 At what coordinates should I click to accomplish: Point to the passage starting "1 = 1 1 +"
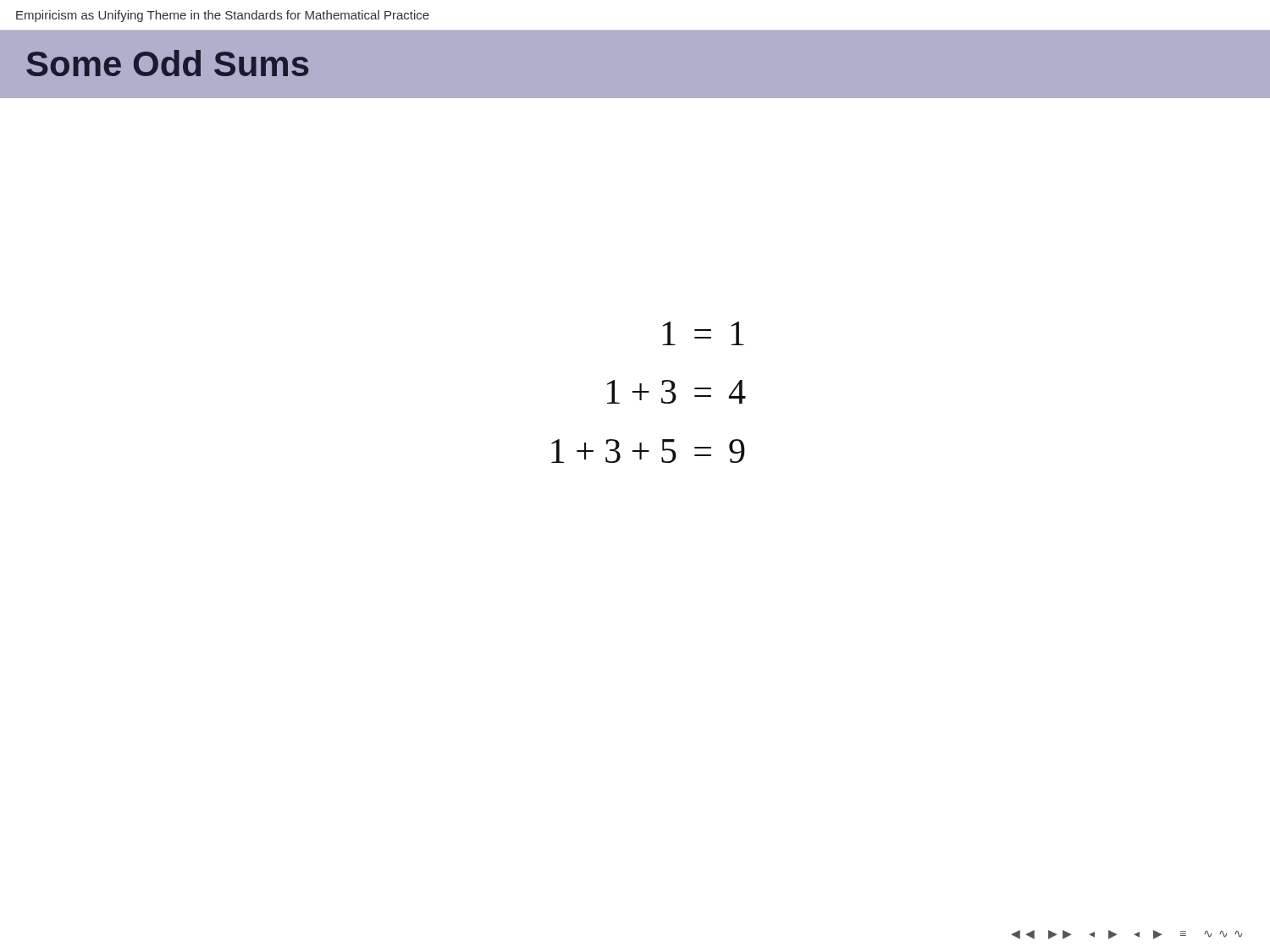pos(635,393)
